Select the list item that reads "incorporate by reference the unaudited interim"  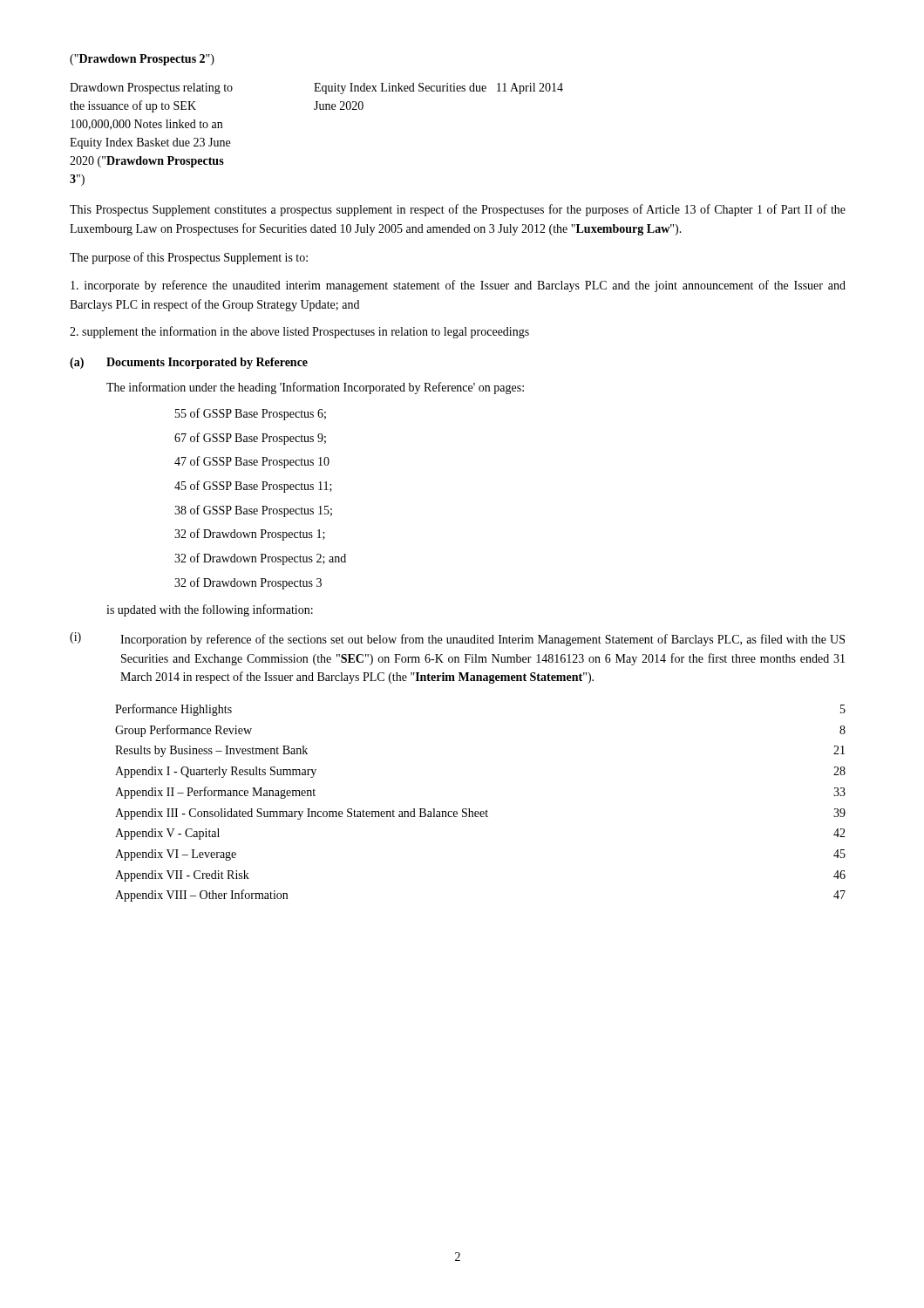pos(458,295)
